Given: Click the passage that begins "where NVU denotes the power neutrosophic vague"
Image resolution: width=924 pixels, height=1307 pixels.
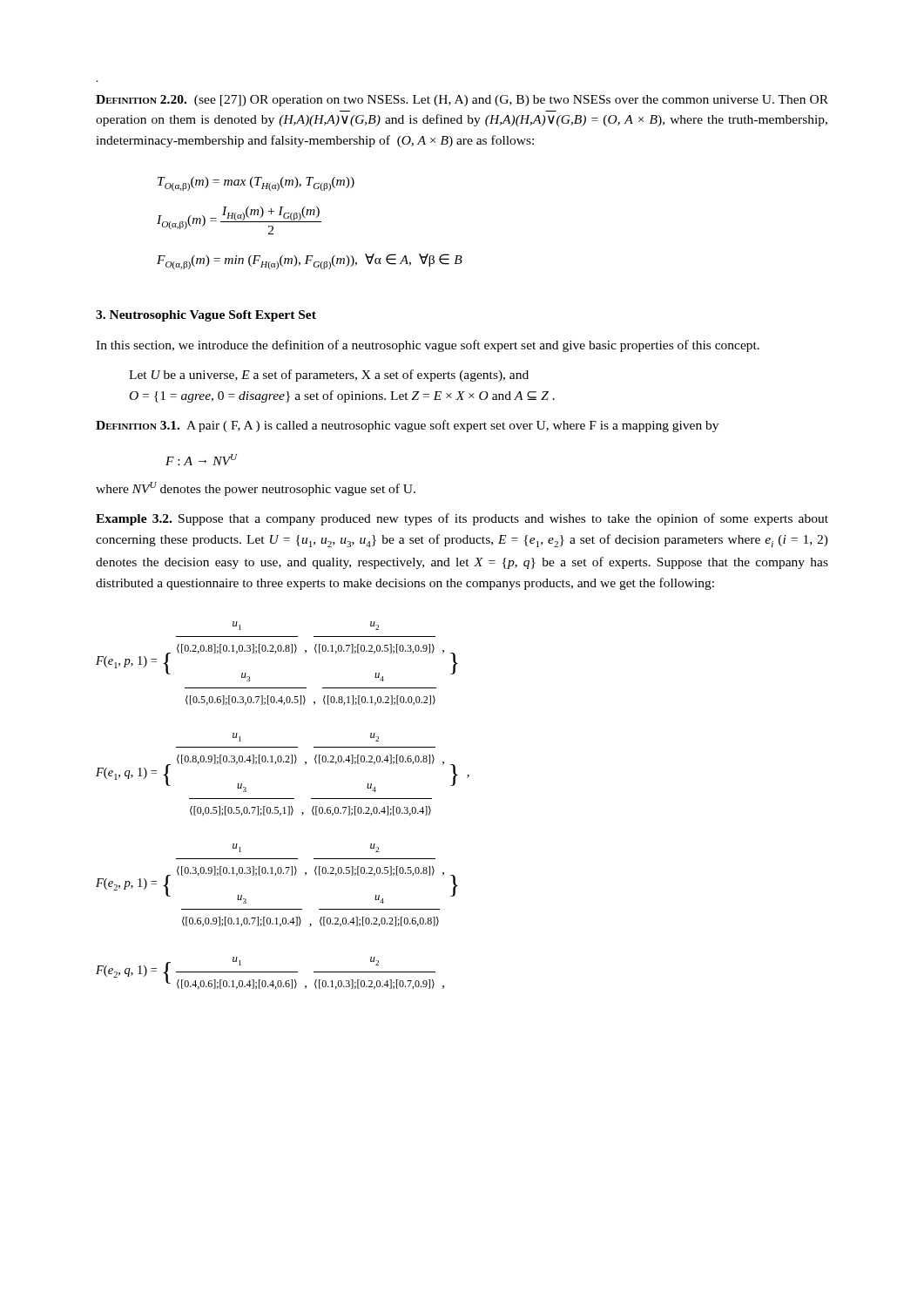Looking at the screenshot, I should [x=256, y=487].
